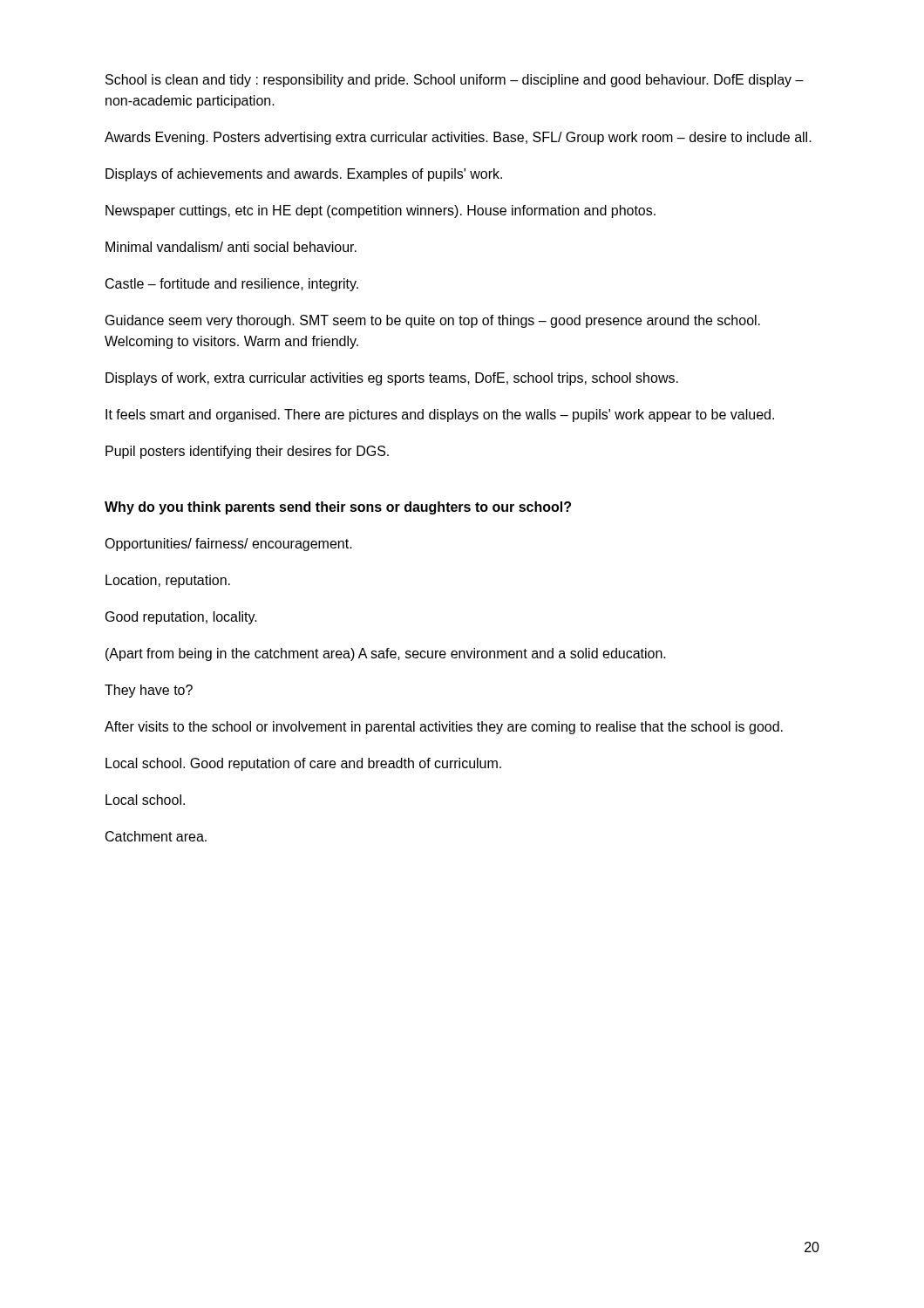Locate the passage starting "Location, reputation."

click(168, 580)
